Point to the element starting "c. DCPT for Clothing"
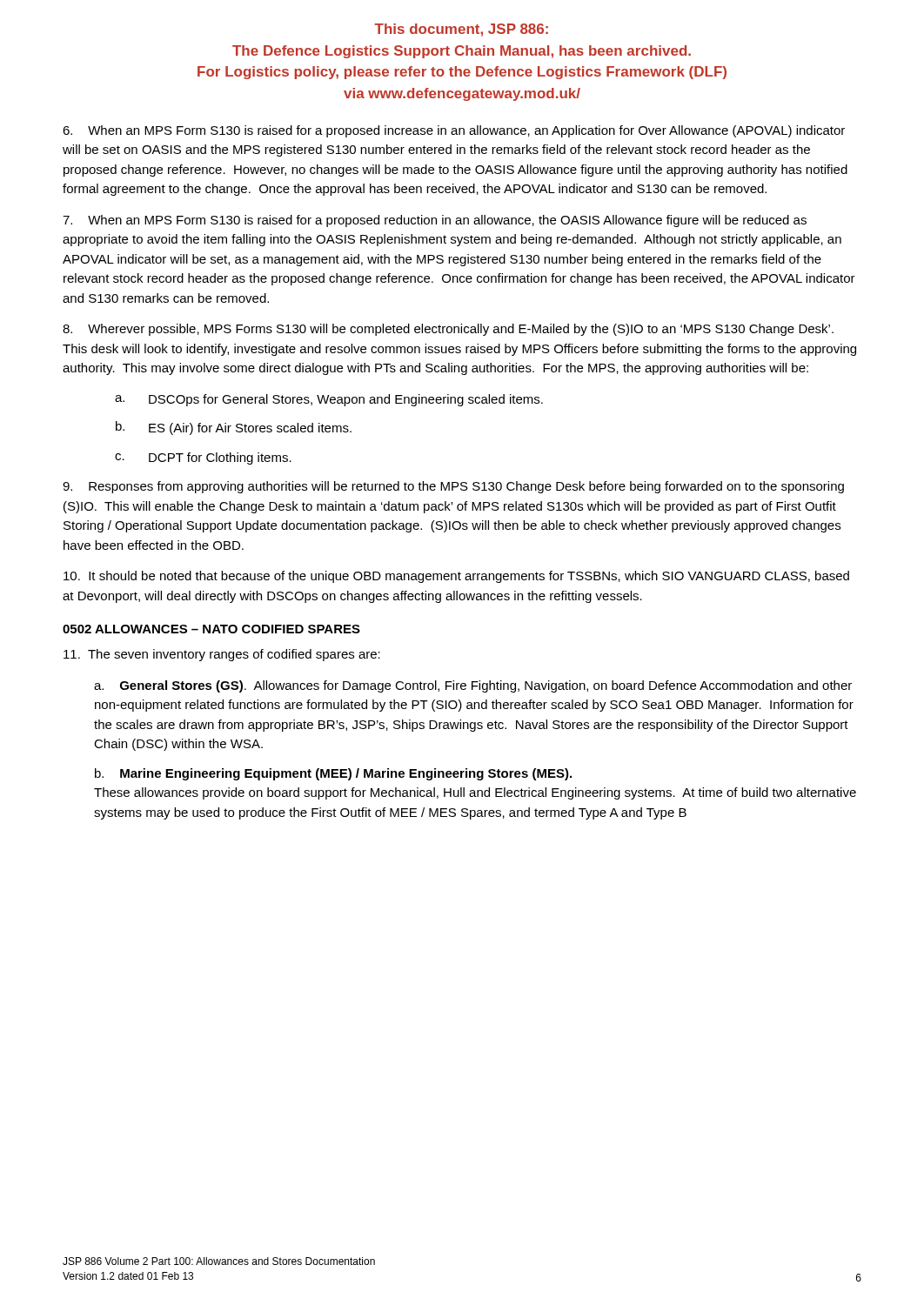 pos(203,457)
